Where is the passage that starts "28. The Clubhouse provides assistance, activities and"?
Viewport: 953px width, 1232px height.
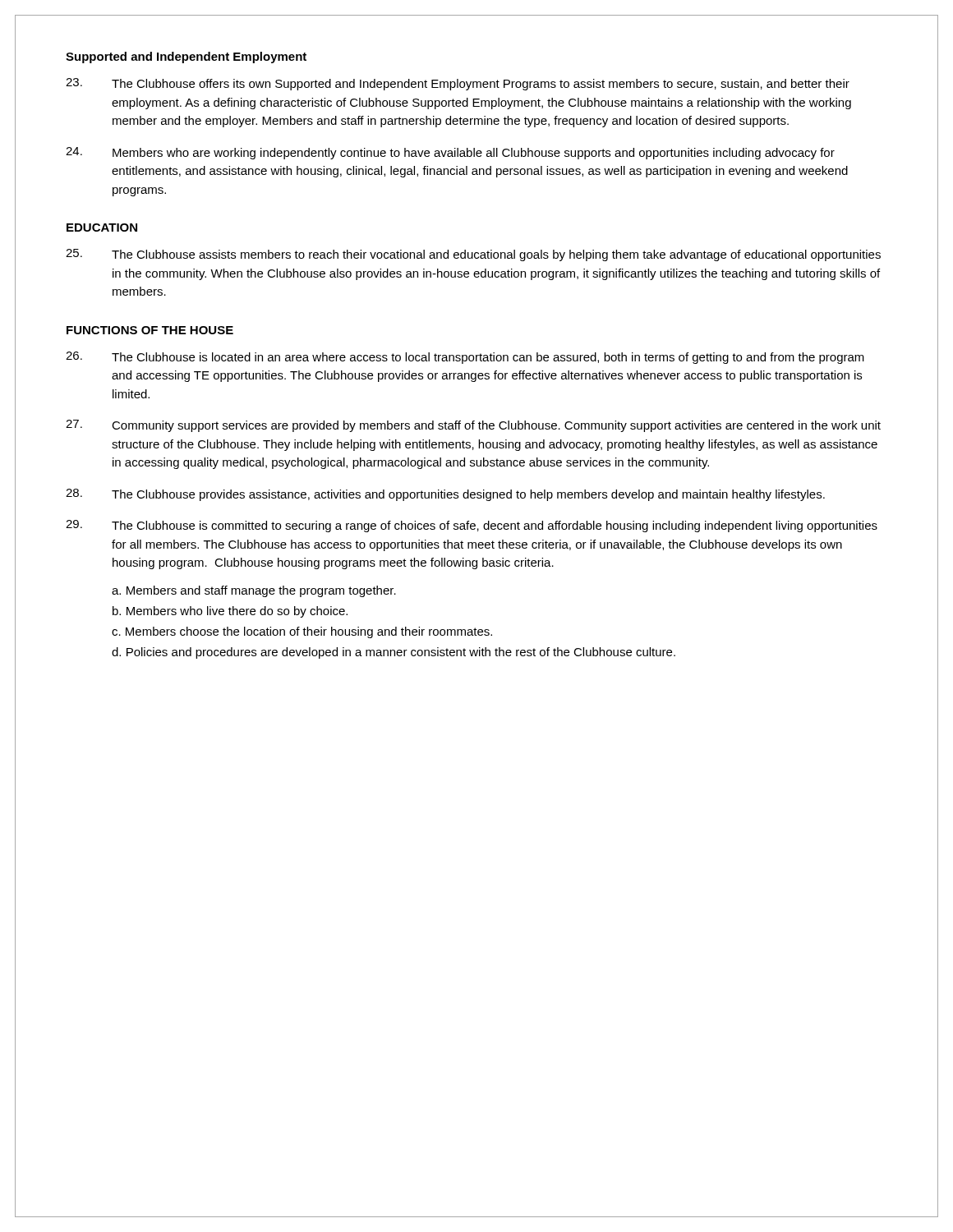[476, 494]
